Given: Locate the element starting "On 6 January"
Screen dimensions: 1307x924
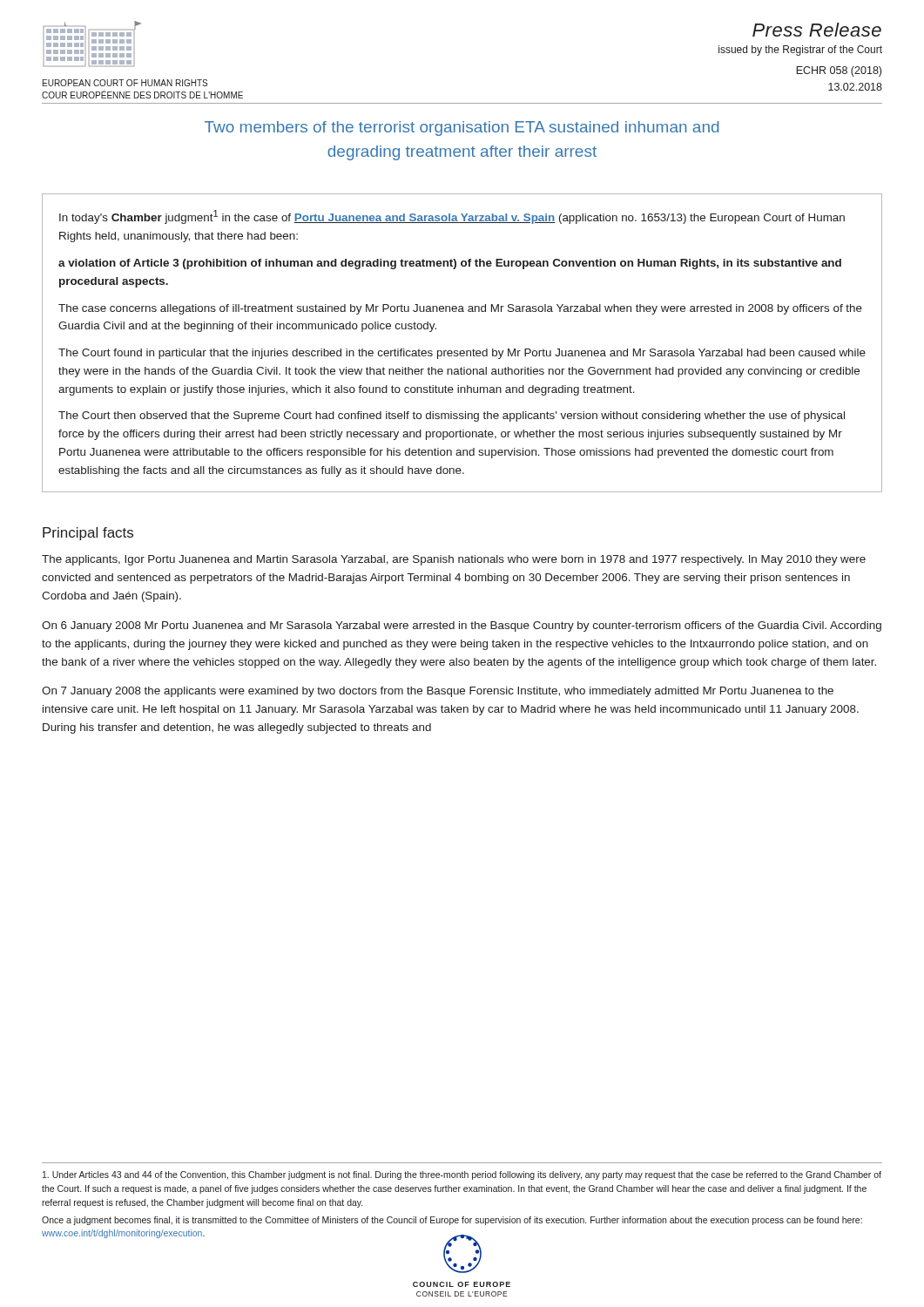Looking at the screenshot, I should pyautogui.click(x=462, y=644).
